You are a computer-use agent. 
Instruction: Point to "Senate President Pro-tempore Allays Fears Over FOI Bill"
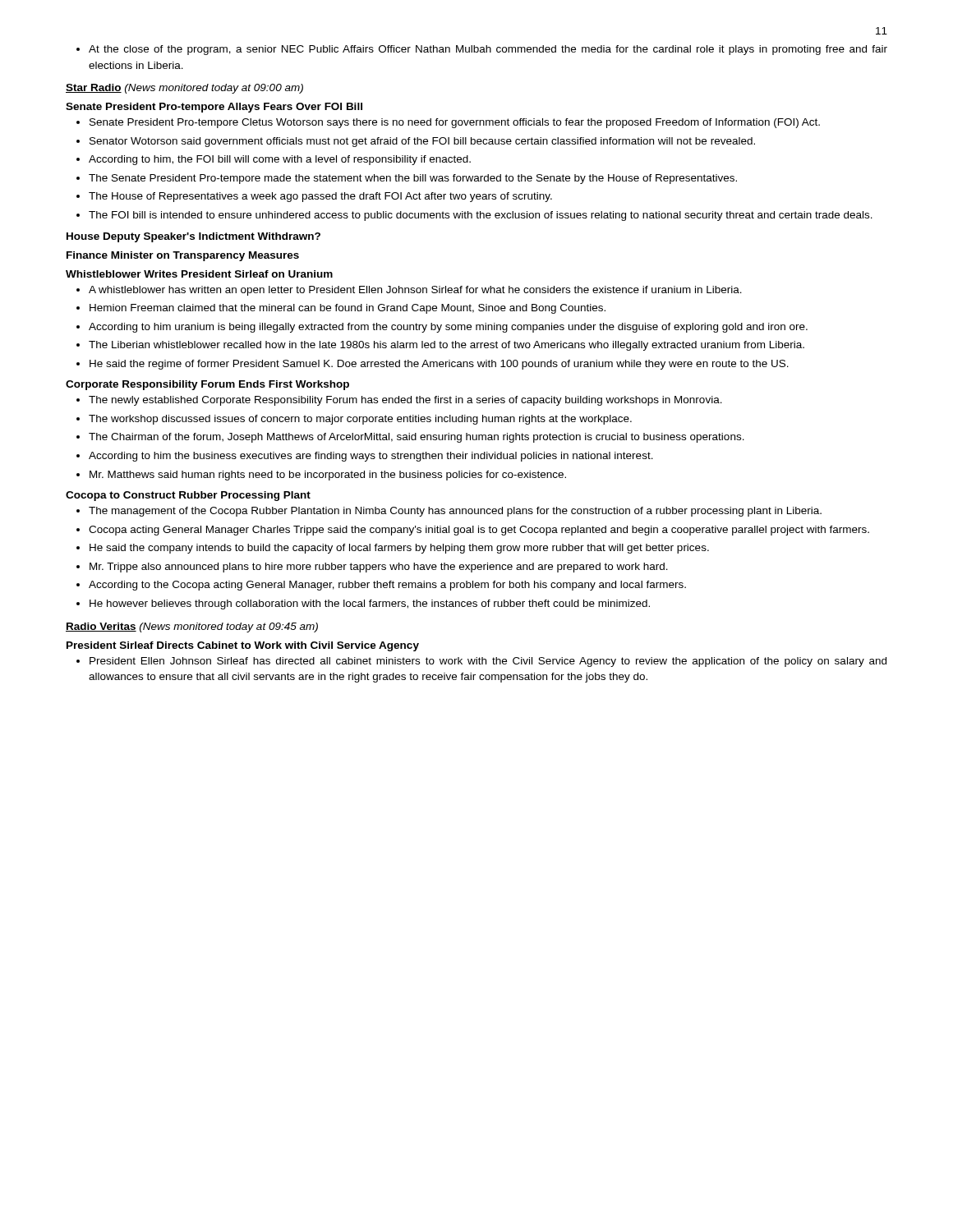(214, 108)
